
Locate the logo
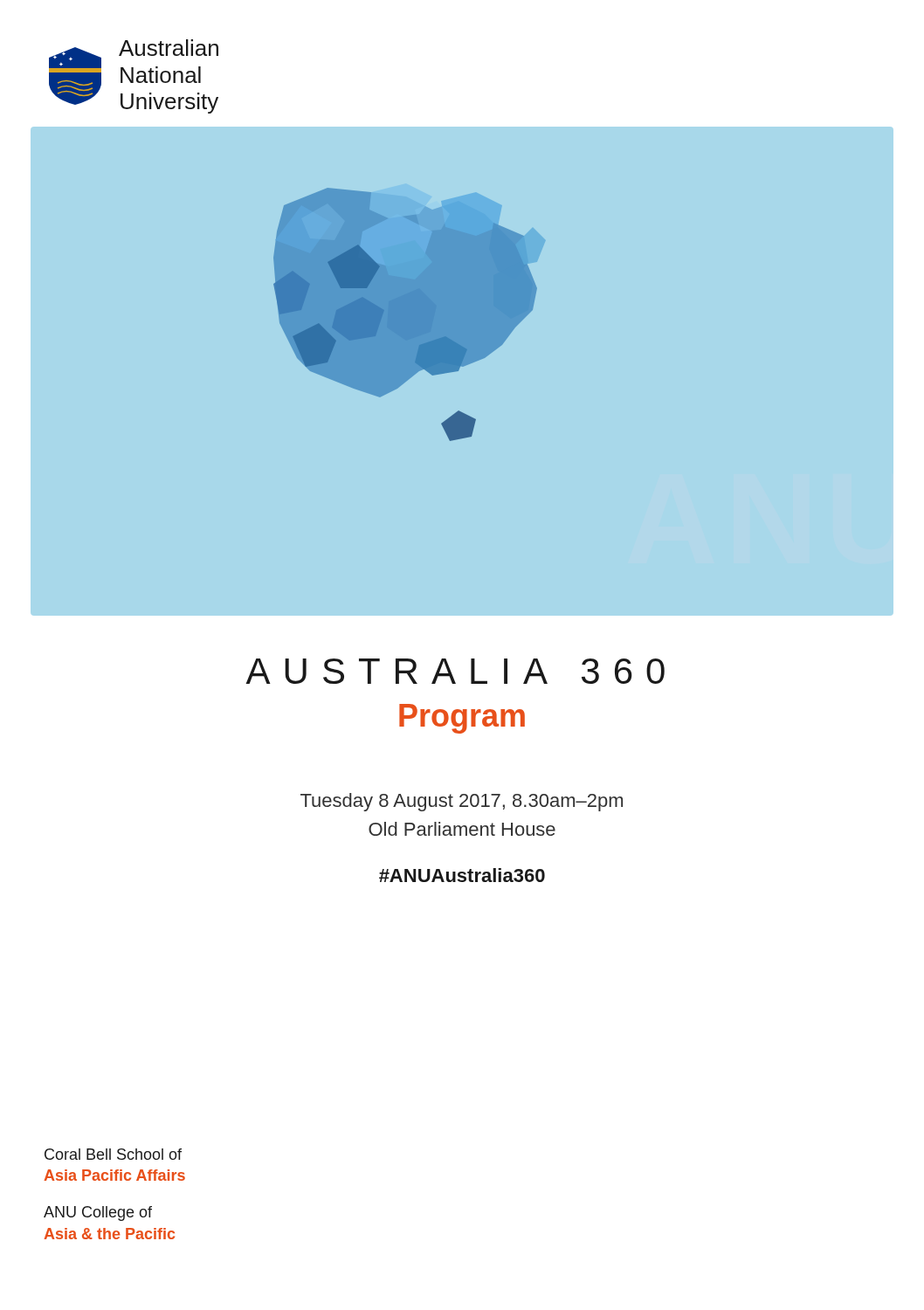coord(132,75)
